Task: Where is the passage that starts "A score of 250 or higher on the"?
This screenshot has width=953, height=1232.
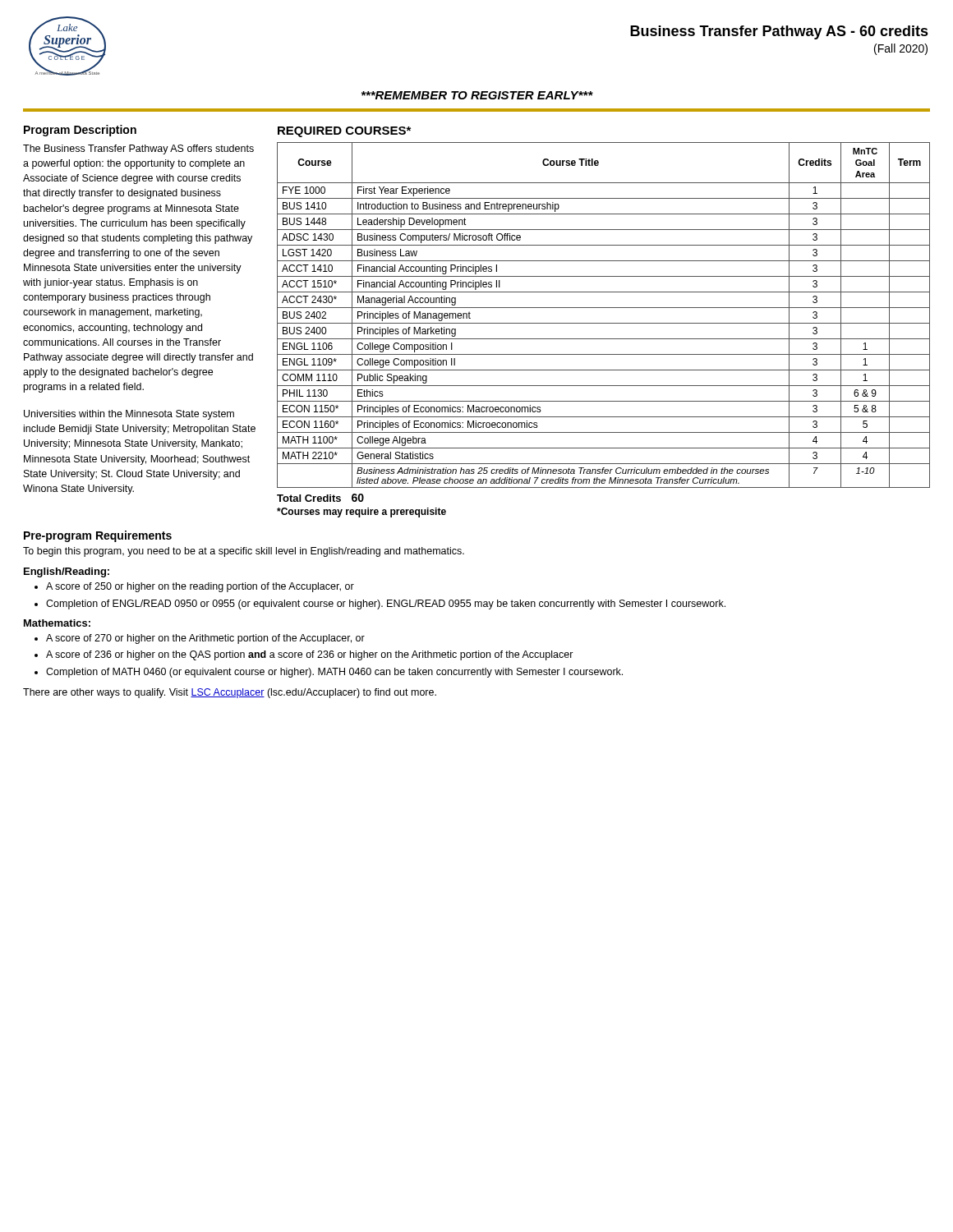Action: coord(200,587)
